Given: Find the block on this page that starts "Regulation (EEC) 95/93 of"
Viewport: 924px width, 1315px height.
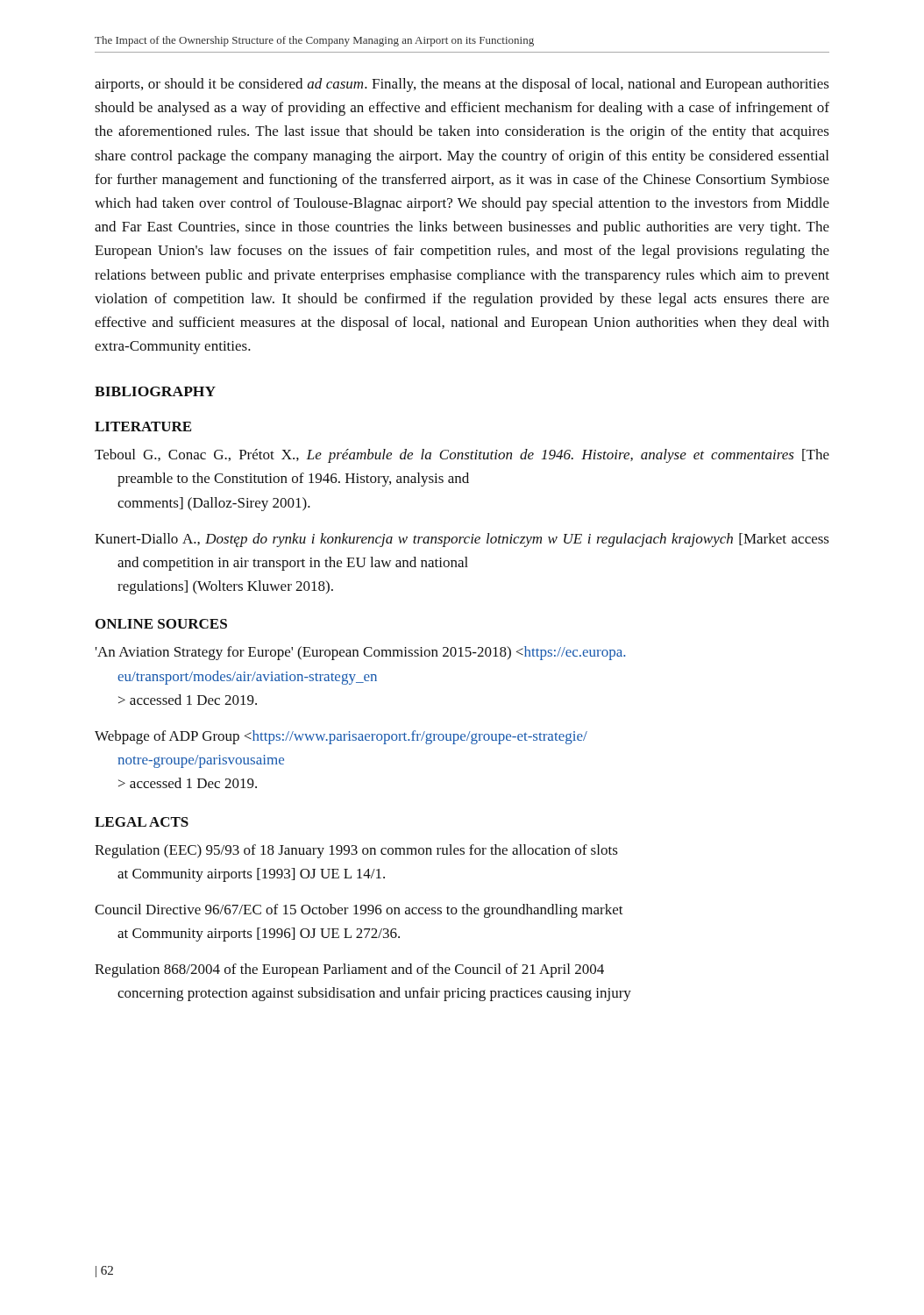Looking at the screenshot, I should 462,863.
